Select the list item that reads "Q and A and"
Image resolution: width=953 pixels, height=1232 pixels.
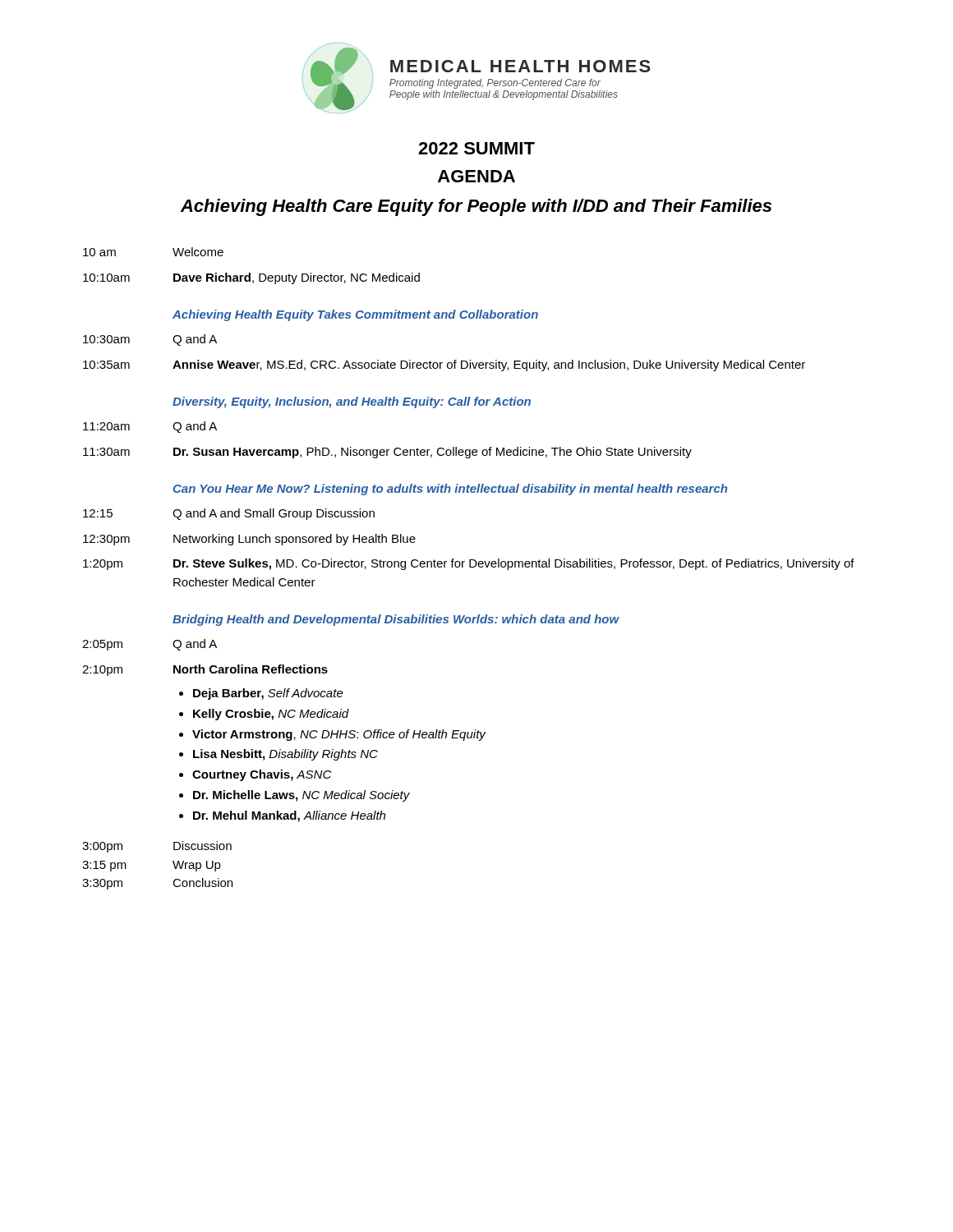[274, 513]
